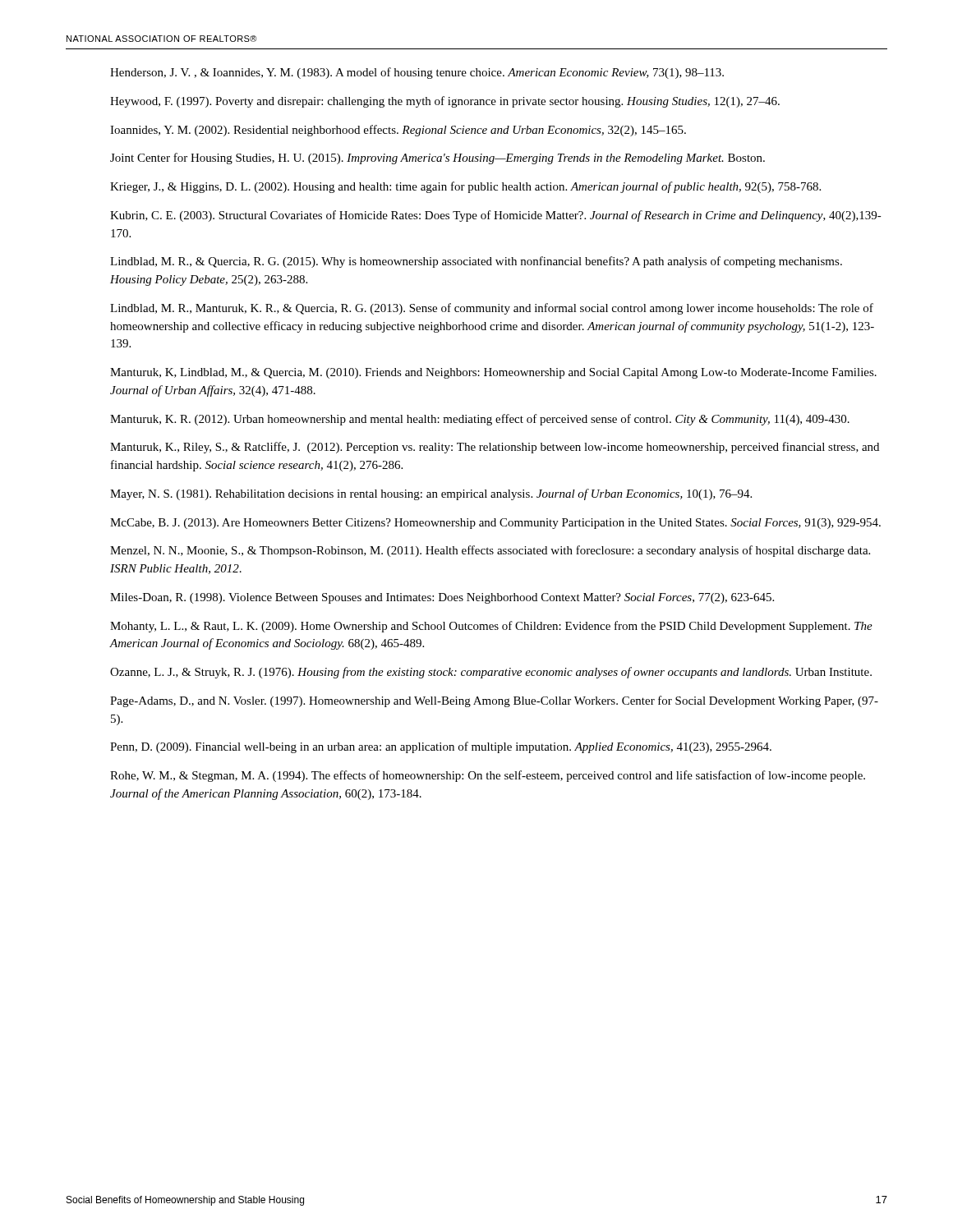Image resolution: width=953 pixels, height=1232 pixels.
Task: Locate the block of text that opens with "Manturuk, K, Lindblad,"
Action: pos(476,382)
